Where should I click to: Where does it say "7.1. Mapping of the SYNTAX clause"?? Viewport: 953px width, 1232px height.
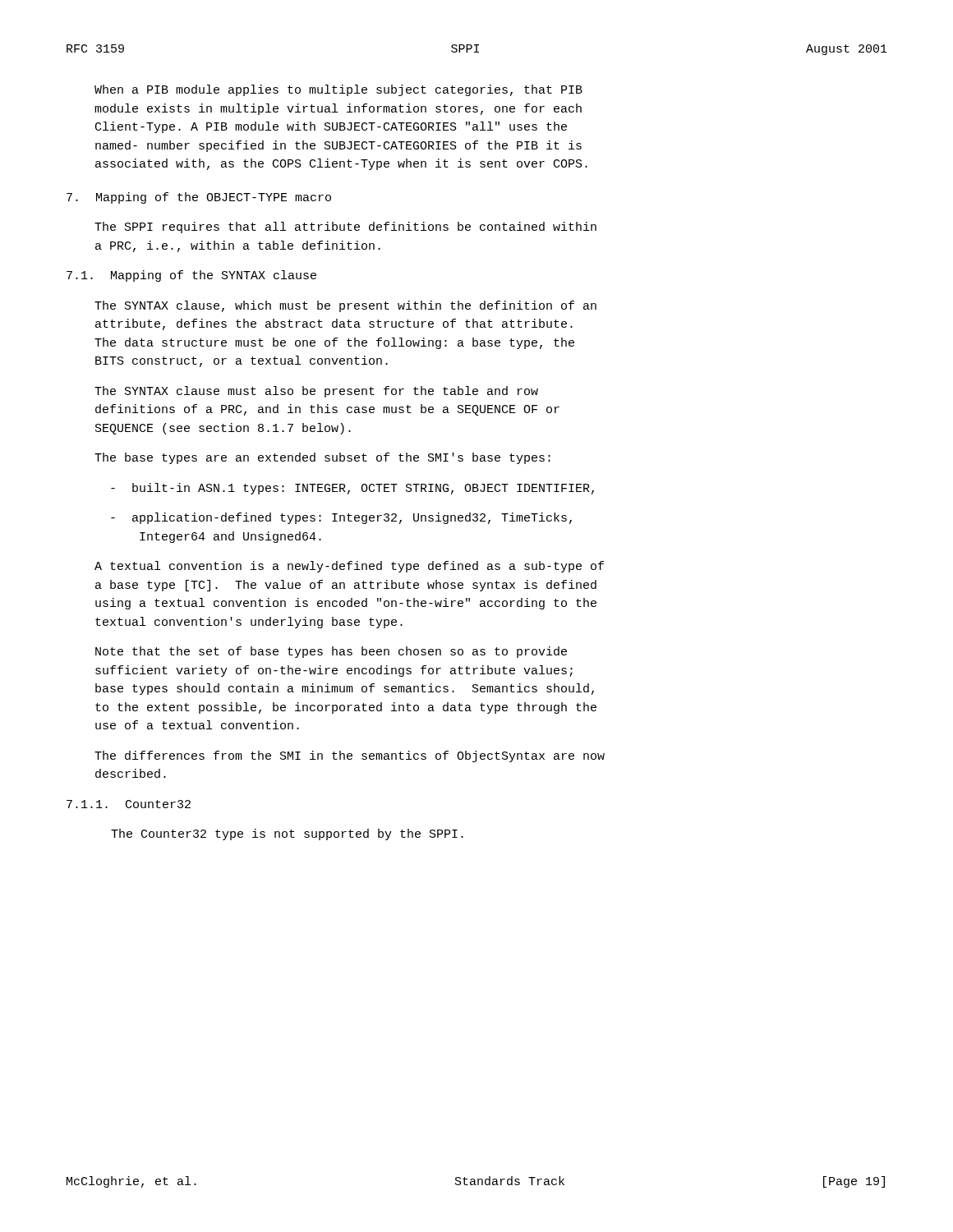pos(191,276)
